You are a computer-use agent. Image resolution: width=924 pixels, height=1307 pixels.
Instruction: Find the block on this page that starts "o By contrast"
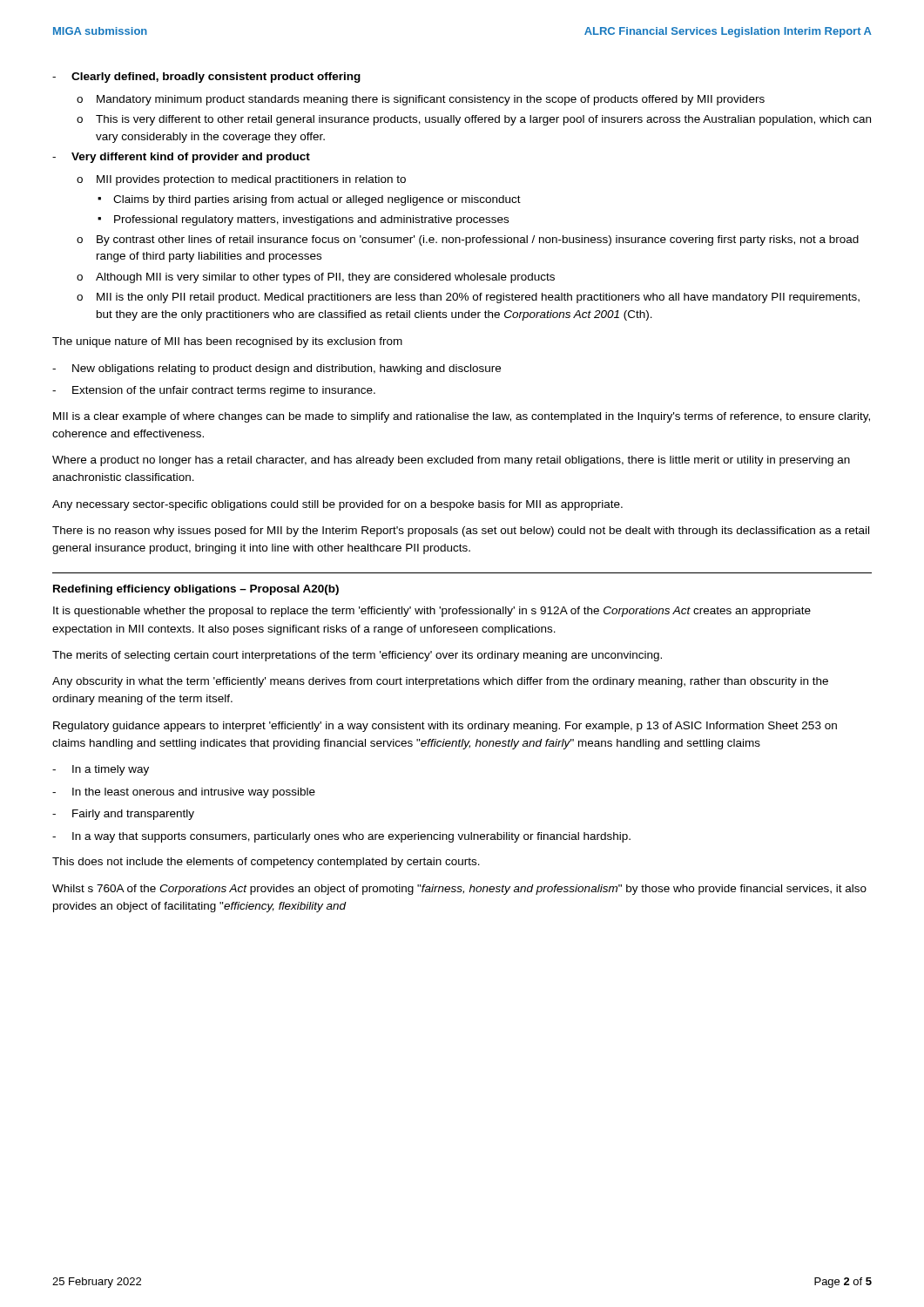click(x=474, y=247)
